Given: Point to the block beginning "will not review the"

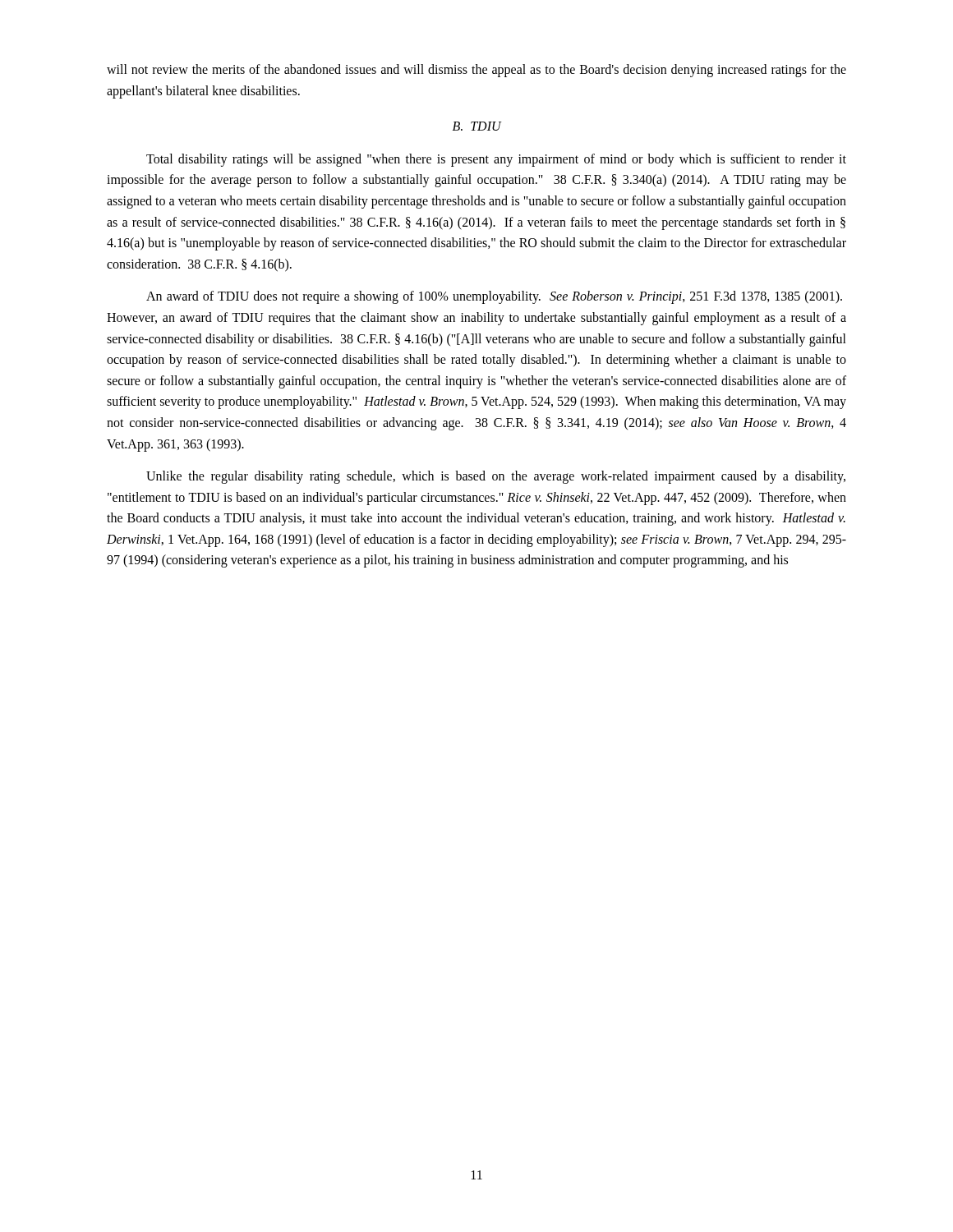Looking at the screenshot, I should click(x=476, y=80).
